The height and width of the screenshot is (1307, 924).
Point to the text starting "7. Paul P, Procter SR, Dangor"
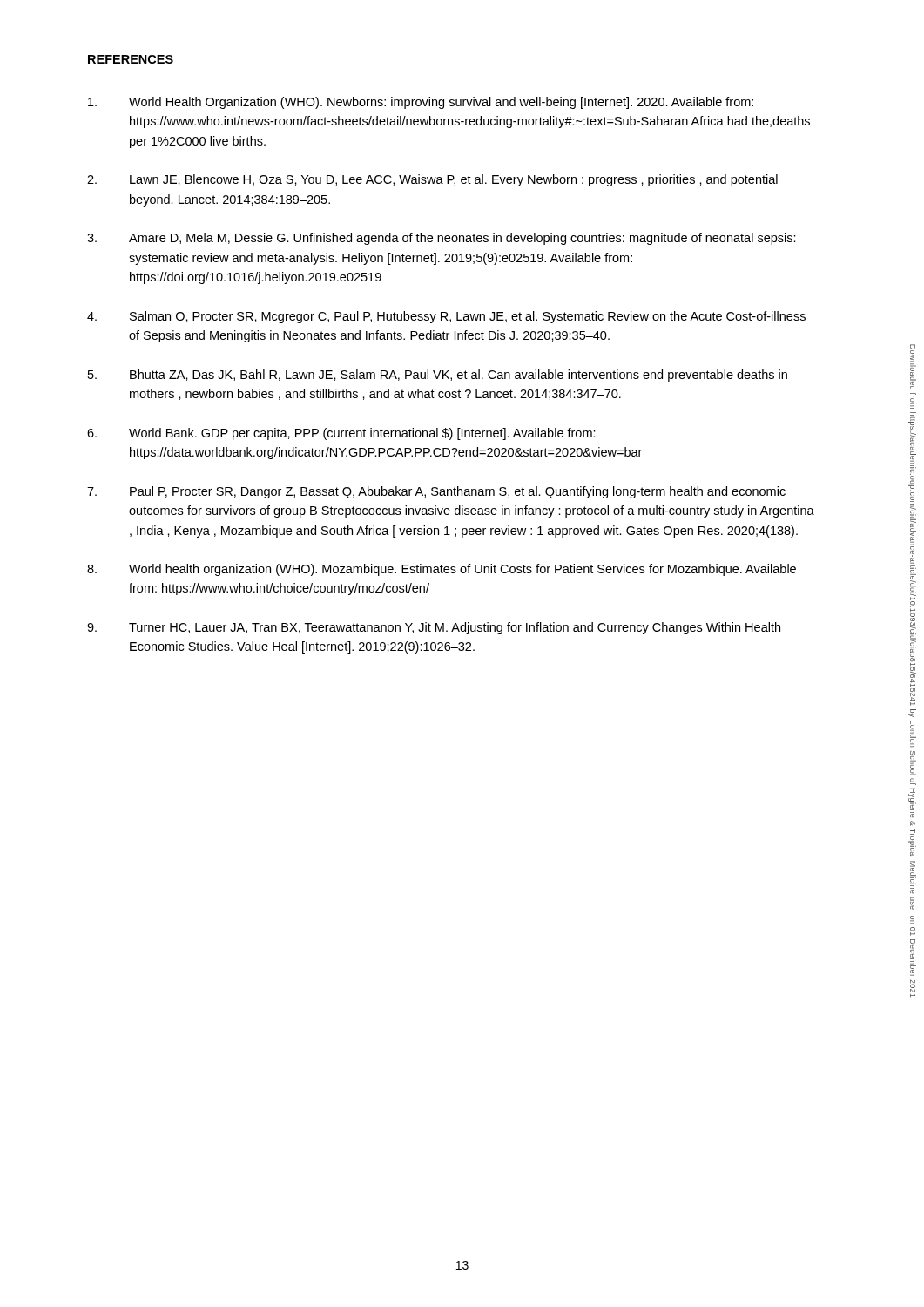click(453, 511)
